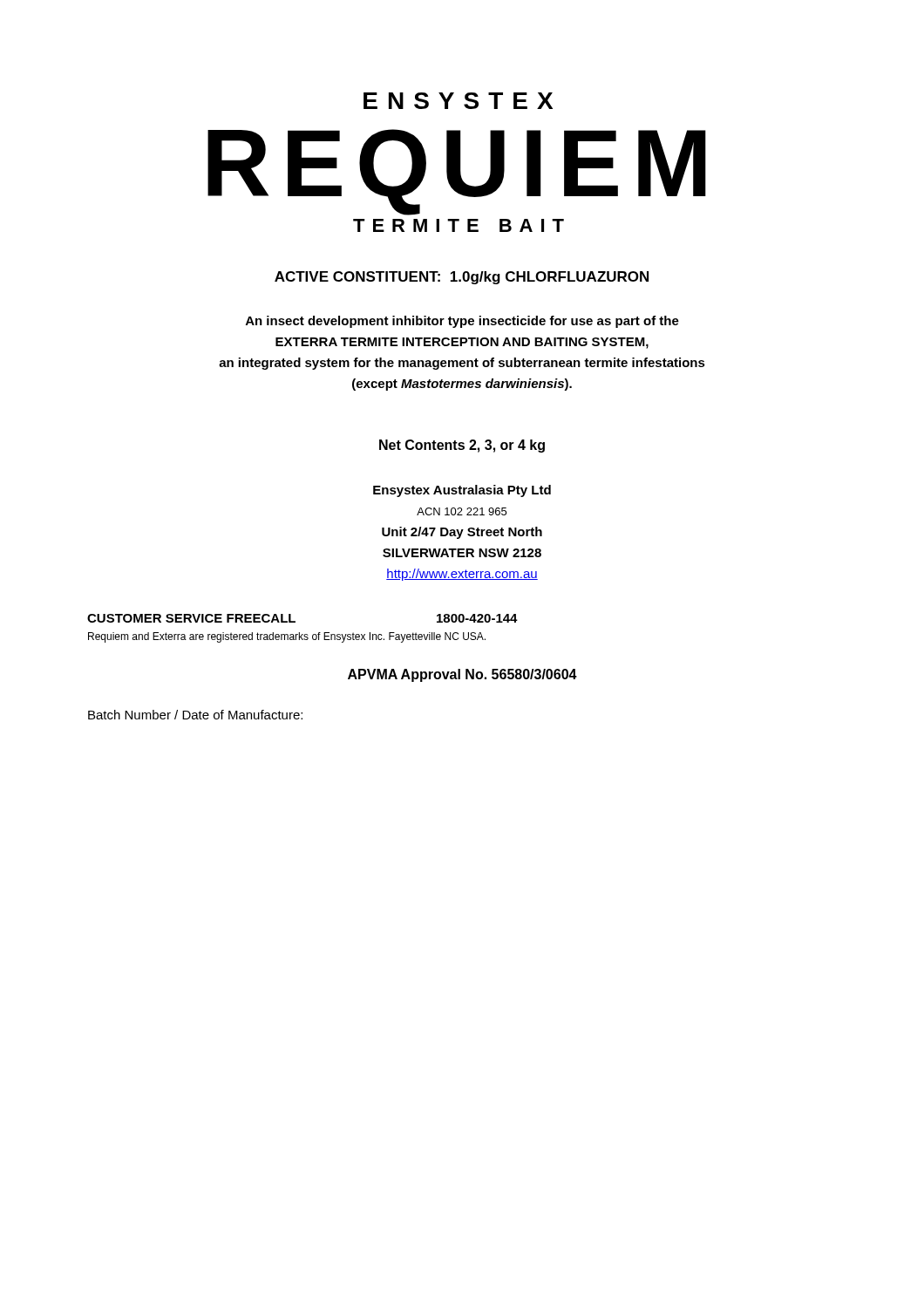Navigate to the passage starting "CUSTOMER SERVICE FREECALL 1800-420-144"

click(302, 618)
